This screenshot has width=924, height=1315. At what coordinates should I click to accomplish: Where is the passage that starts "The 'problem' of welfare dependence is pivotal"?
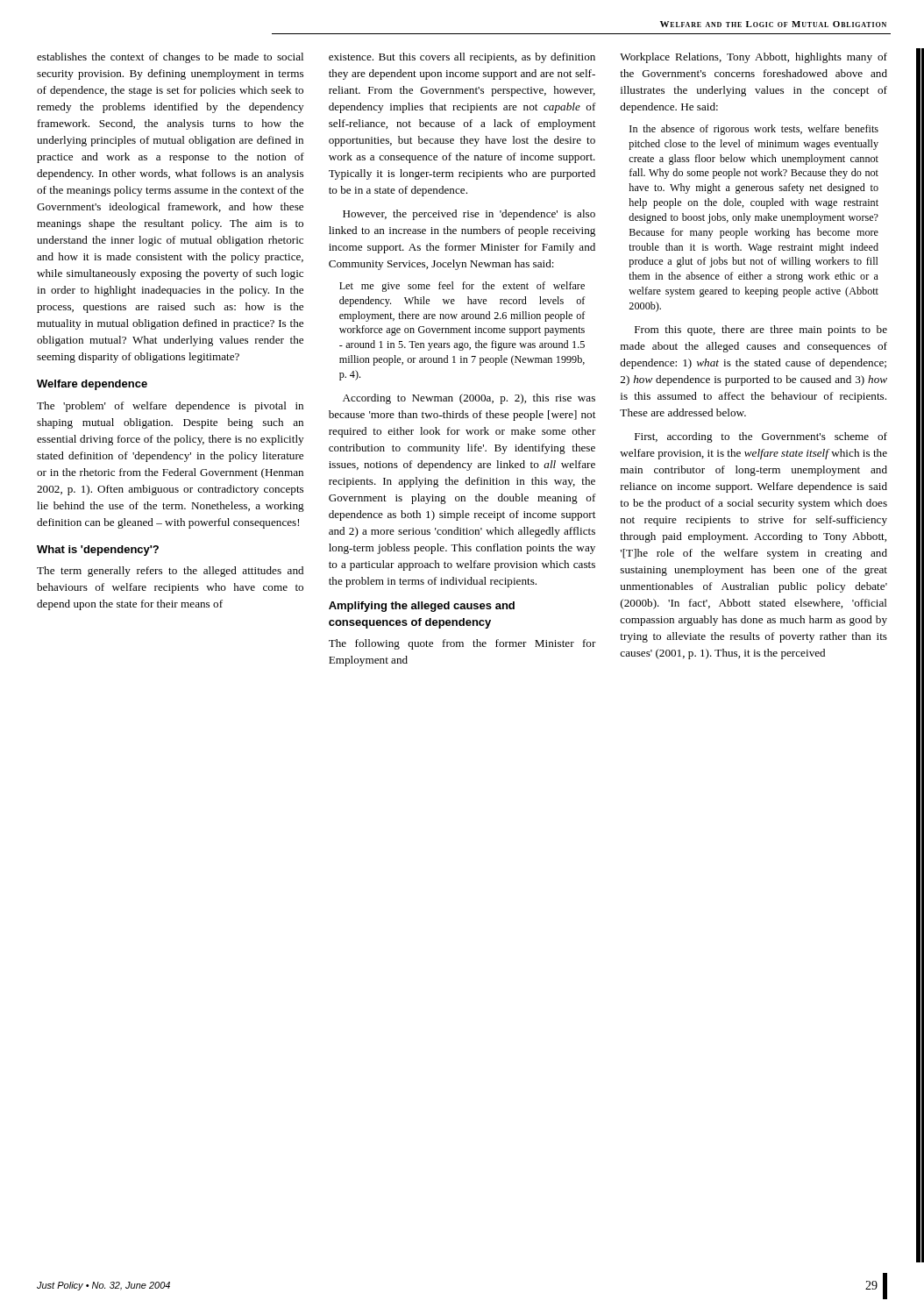coord(170,463)
